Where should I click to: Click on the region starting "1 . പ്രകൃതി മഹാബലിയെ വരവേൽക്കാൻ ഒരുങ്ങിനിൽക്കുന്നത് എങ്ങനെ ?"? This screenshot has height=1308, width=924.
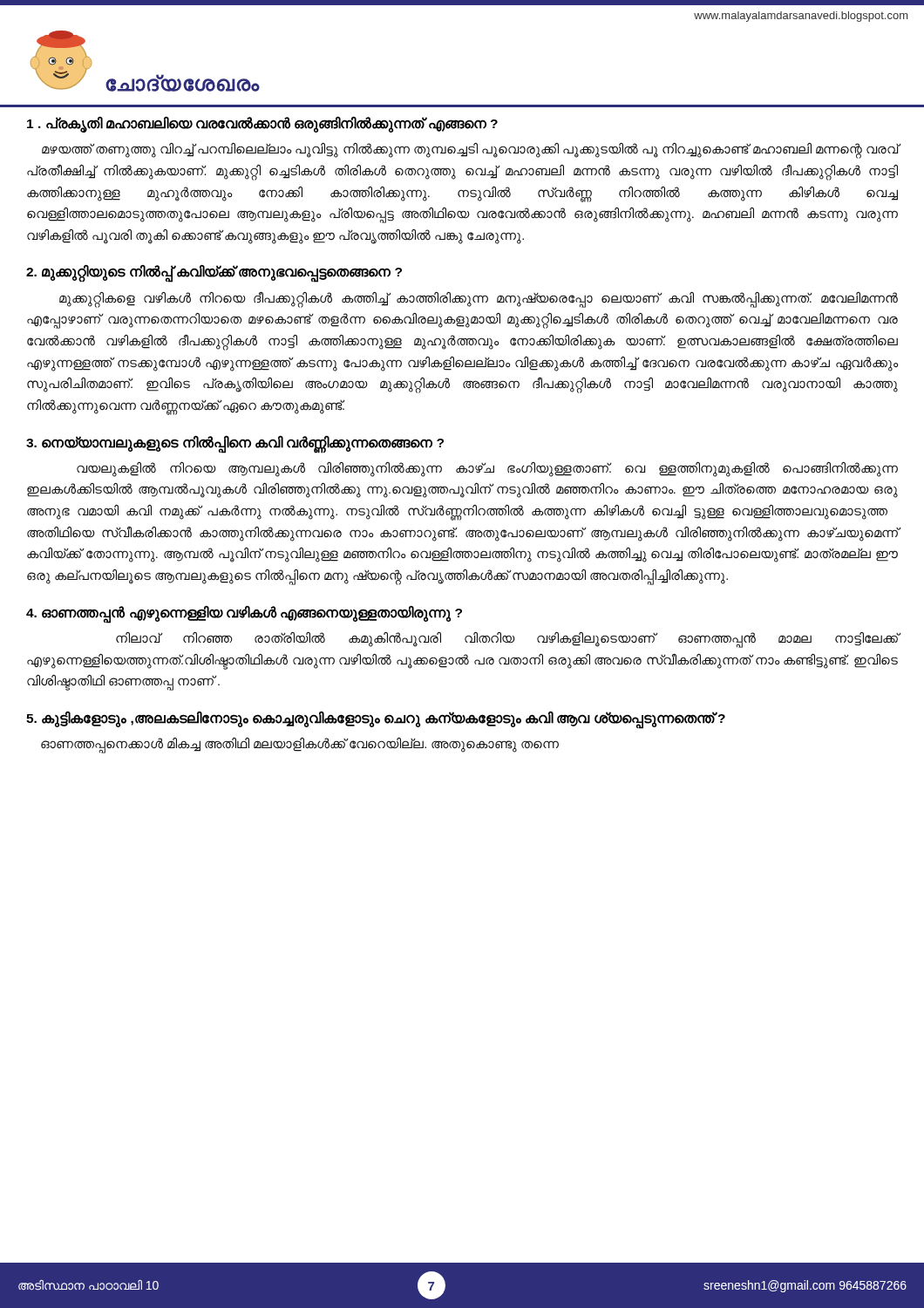[x=262, y=123]
